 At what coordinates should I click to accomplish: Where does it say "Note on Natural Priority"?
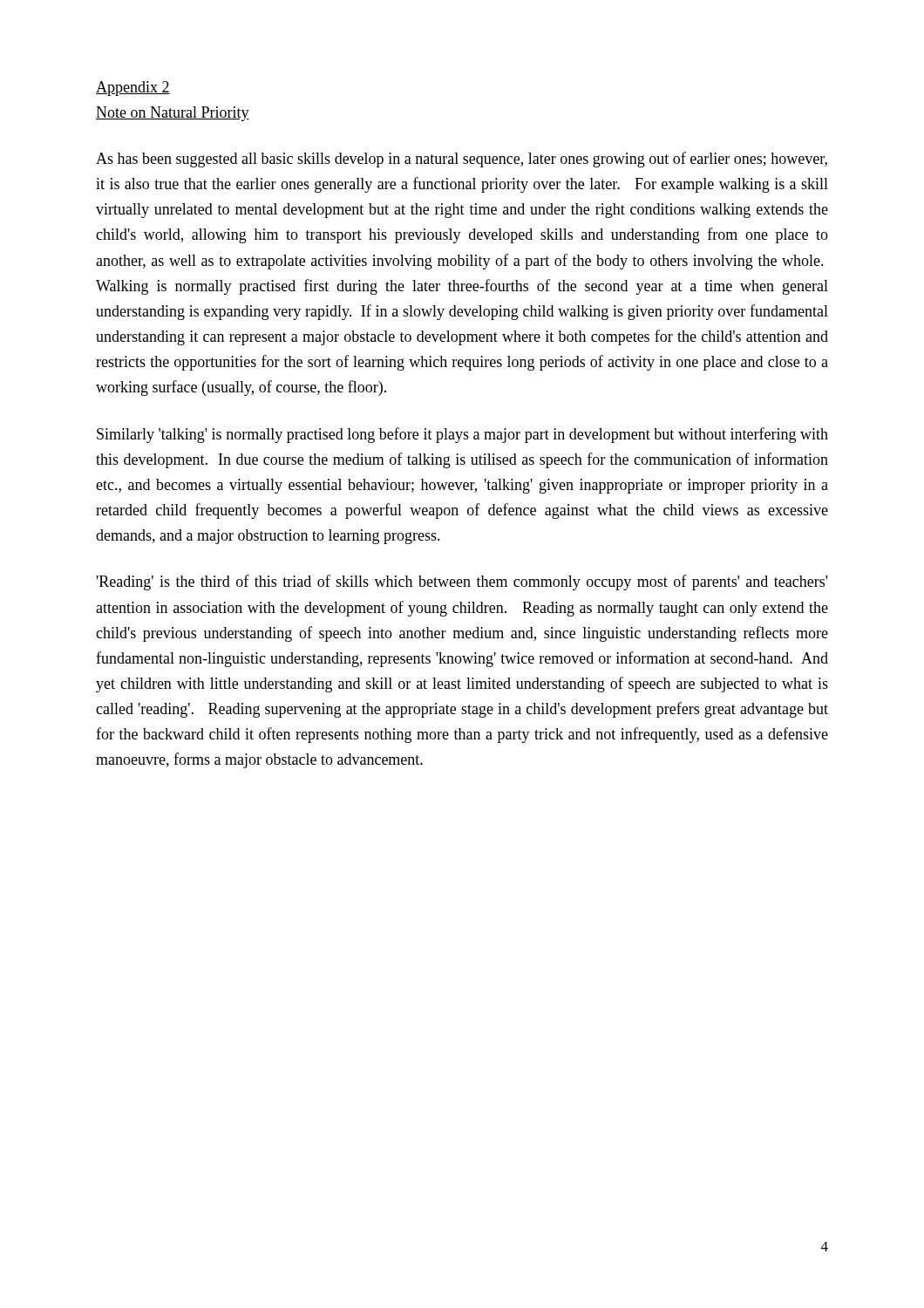click(x=172, y=112)
